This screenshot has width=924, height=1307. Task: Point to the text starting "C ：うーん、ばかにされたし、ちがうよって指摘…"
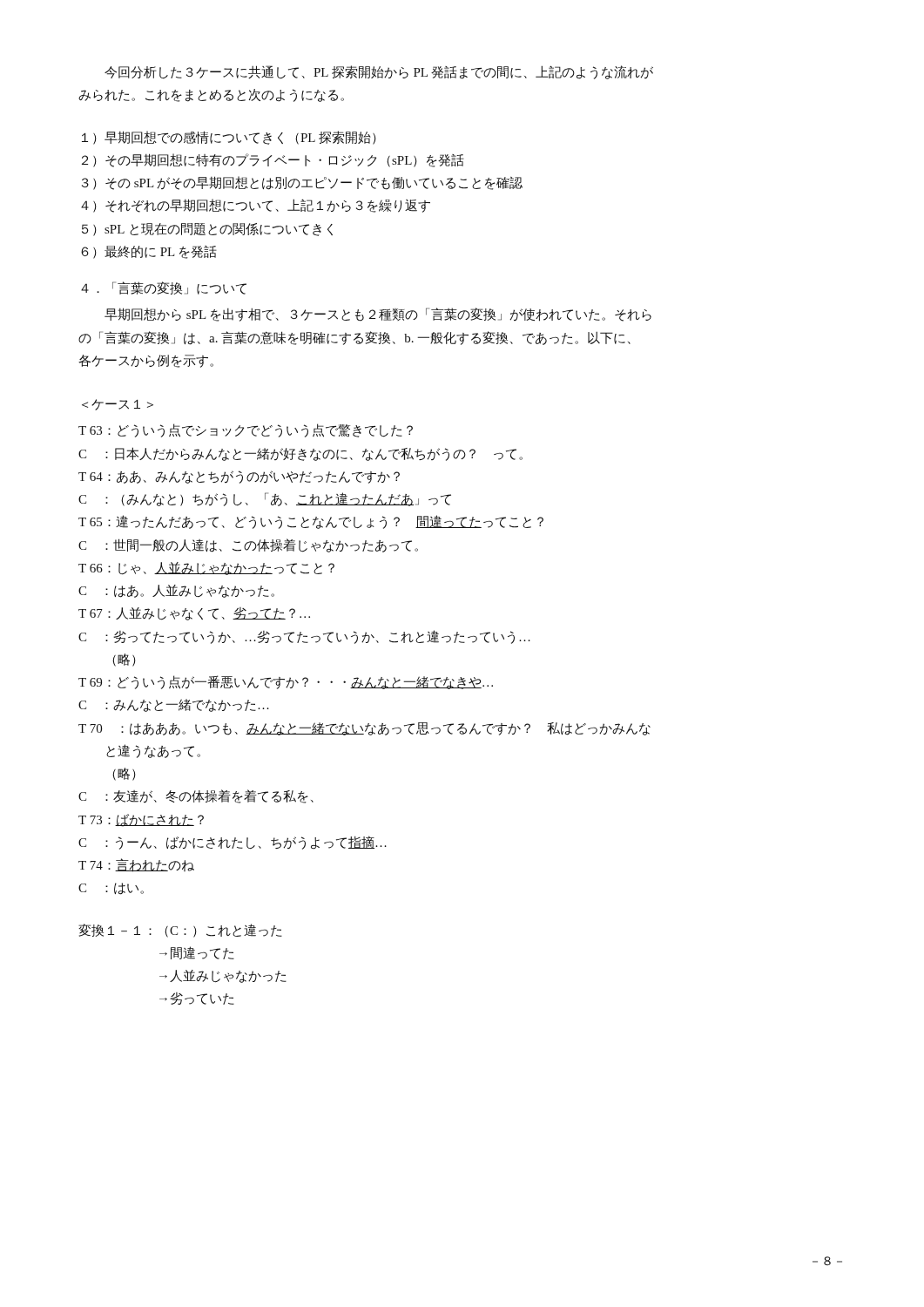[233, 842]
